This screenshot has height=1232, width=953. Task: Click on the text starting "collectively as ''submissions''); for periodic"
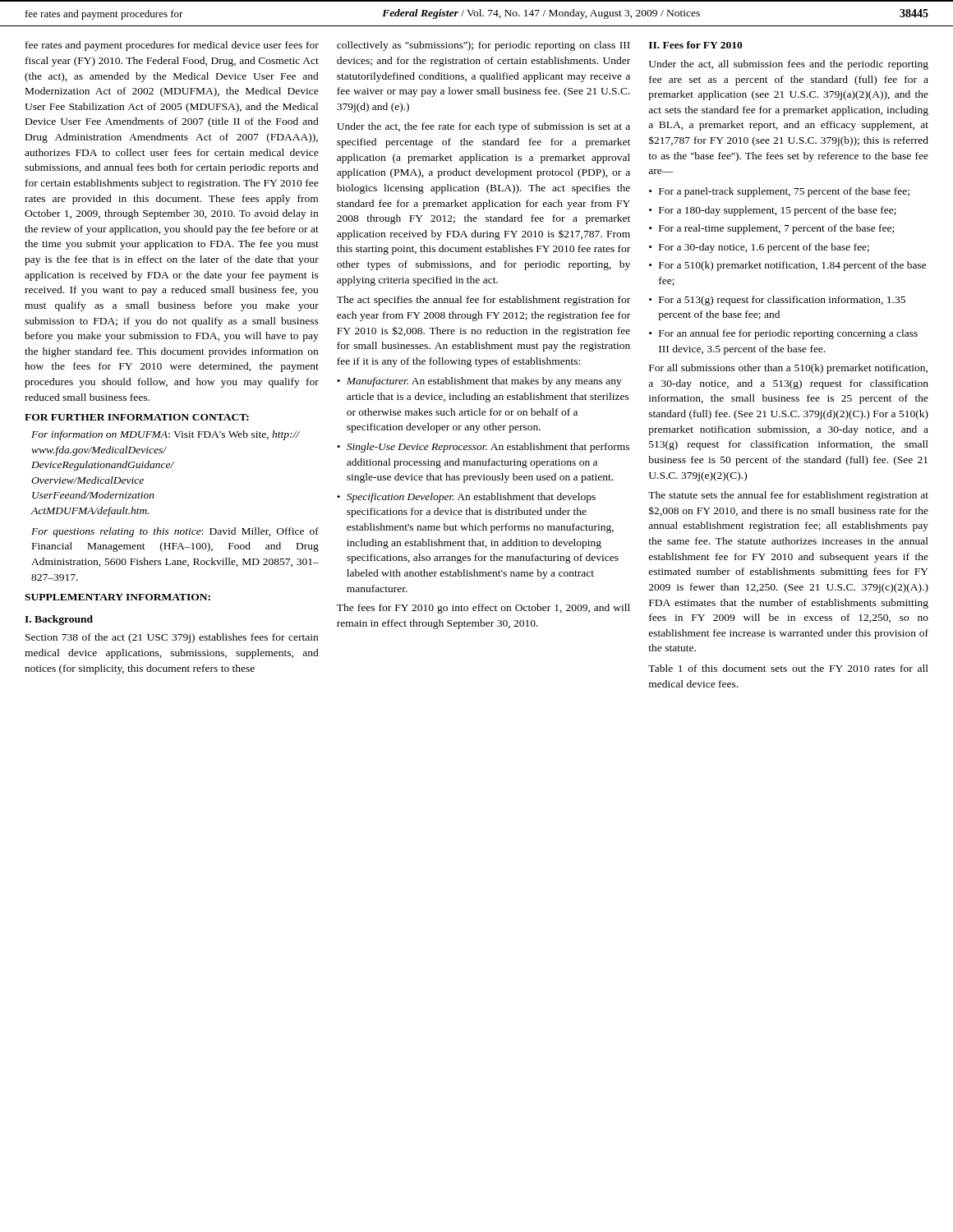pyautogui.click(x=484, y=204)
